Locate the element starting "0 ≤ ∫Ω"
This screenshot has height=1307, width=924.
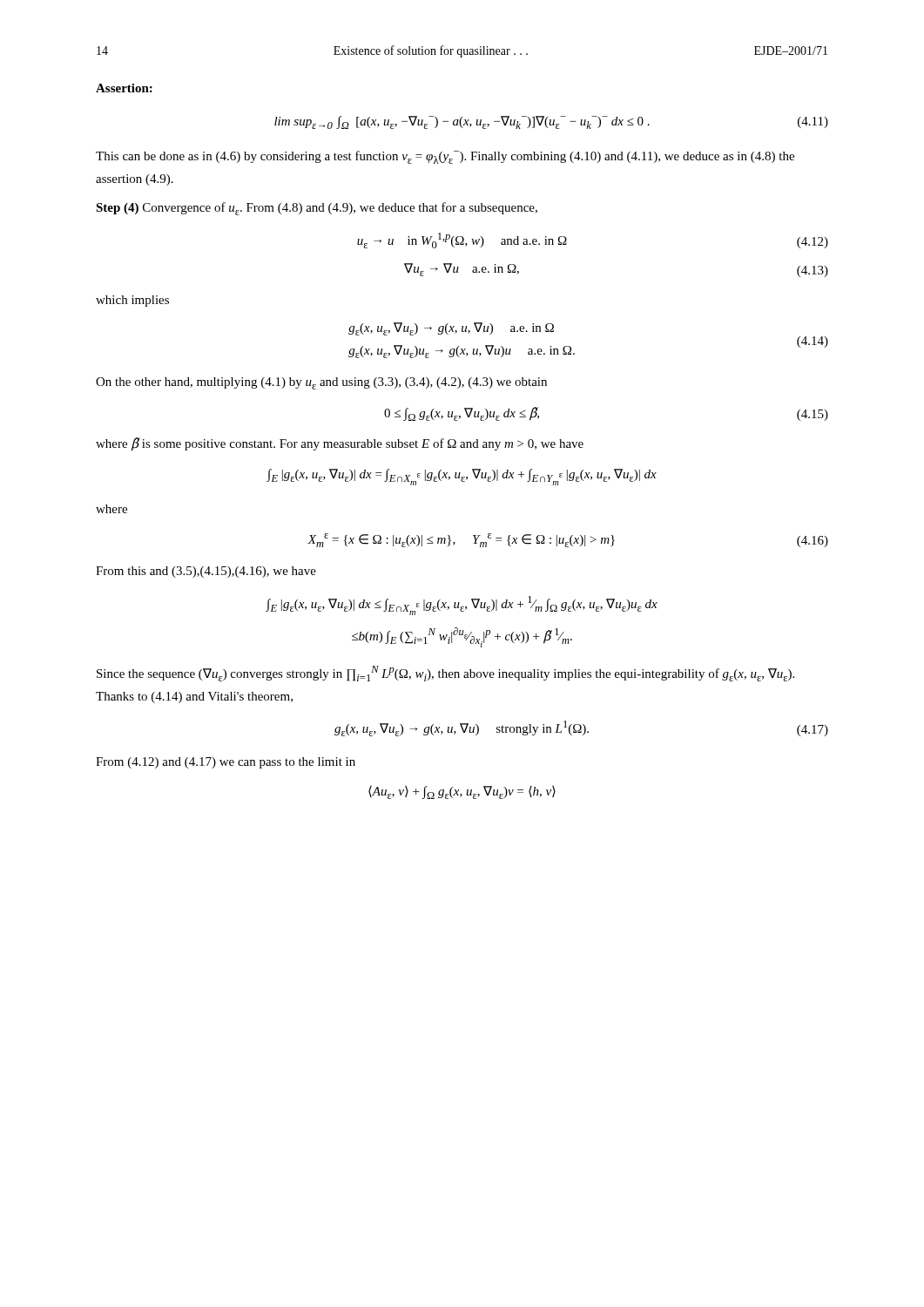[468, 414]
